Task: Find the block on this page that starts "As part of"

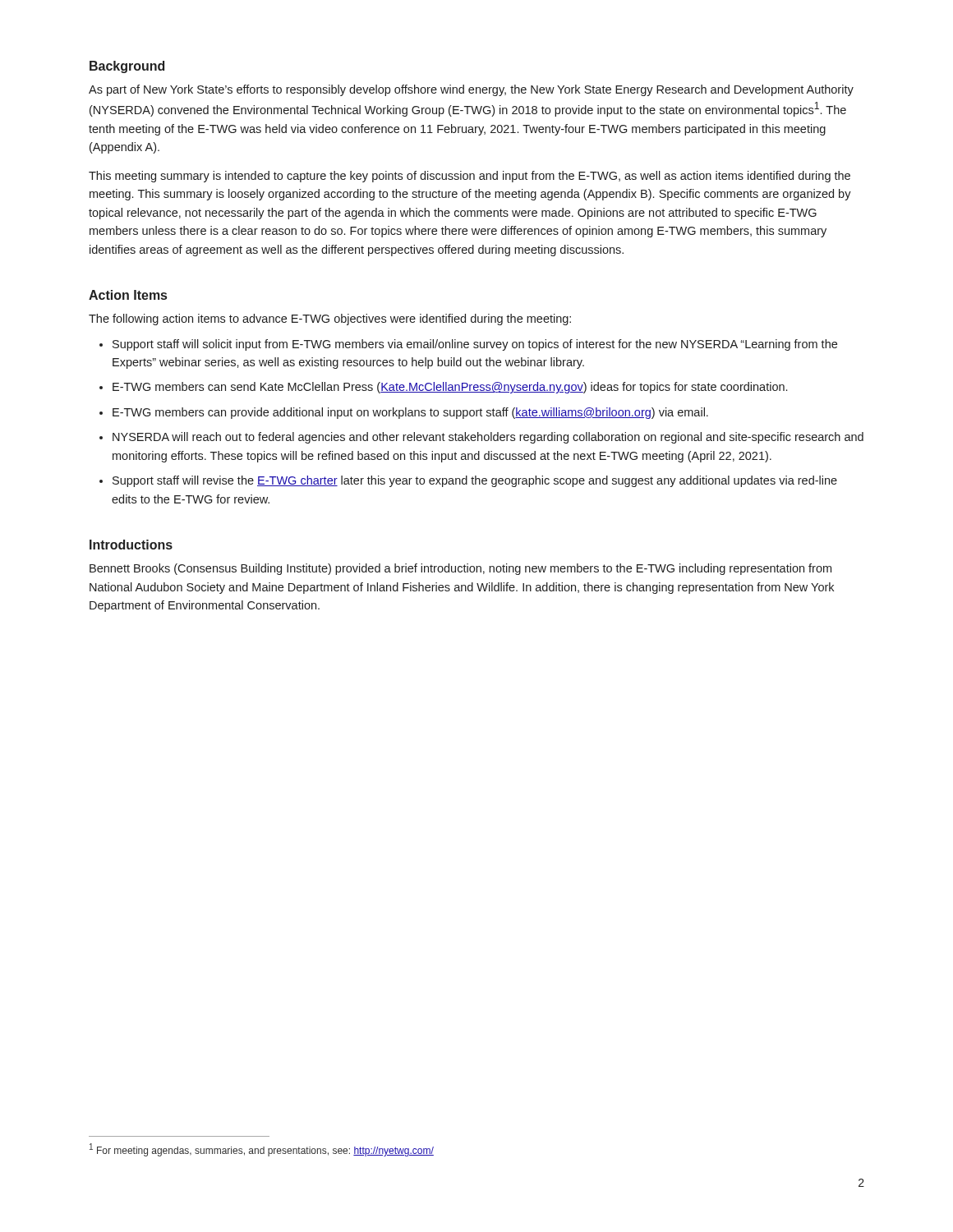Action: tap(471, 118)
